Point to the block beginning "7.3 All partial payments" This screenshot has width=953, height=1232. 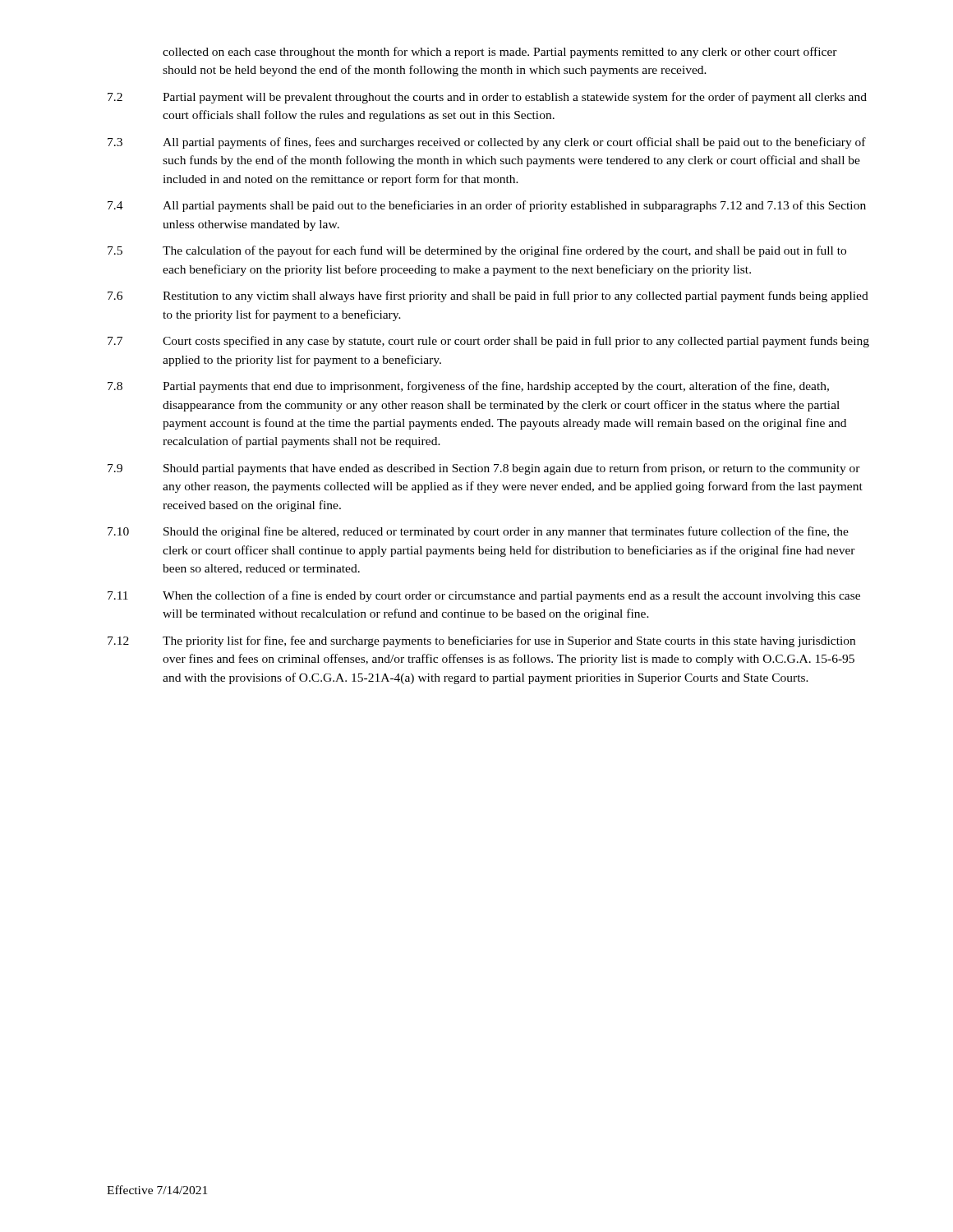click(489, 161)
